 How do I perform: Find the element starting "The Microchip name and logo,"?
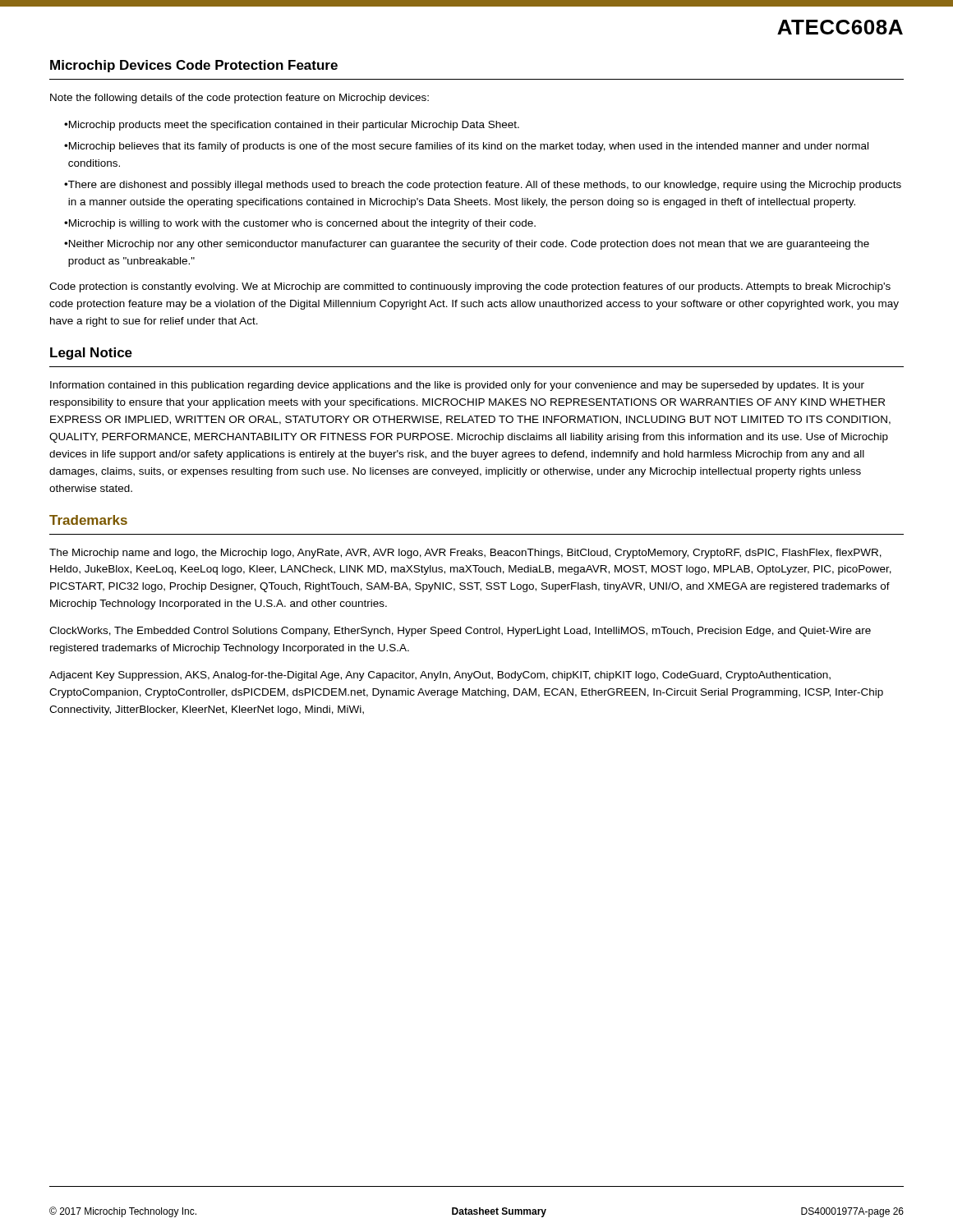[x=471, y=578]
